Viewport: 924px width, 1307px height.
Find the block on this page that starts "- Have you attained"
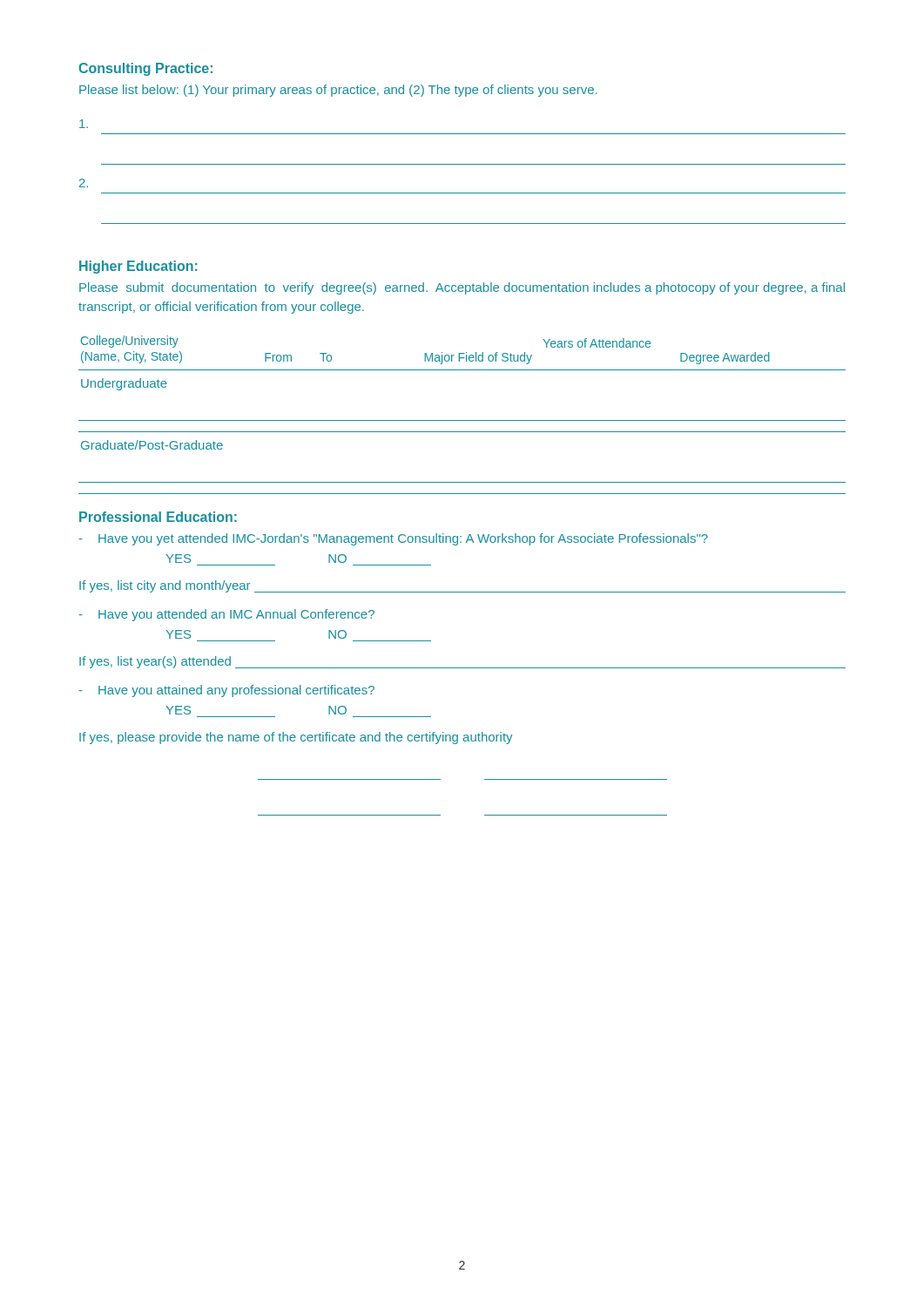tap(226, 691)
